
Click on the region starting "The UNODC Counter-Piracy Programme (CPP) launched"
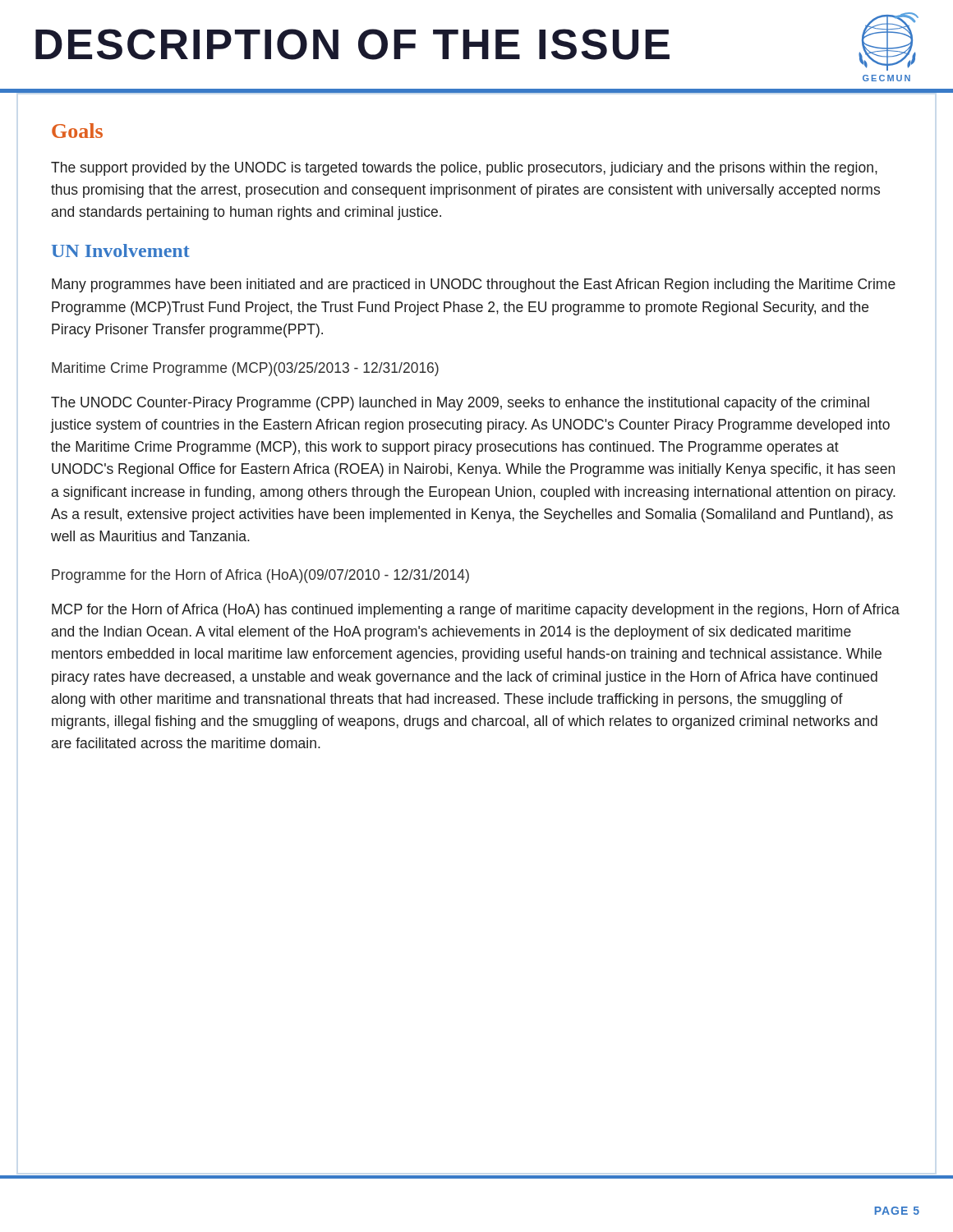pos(476,470)
